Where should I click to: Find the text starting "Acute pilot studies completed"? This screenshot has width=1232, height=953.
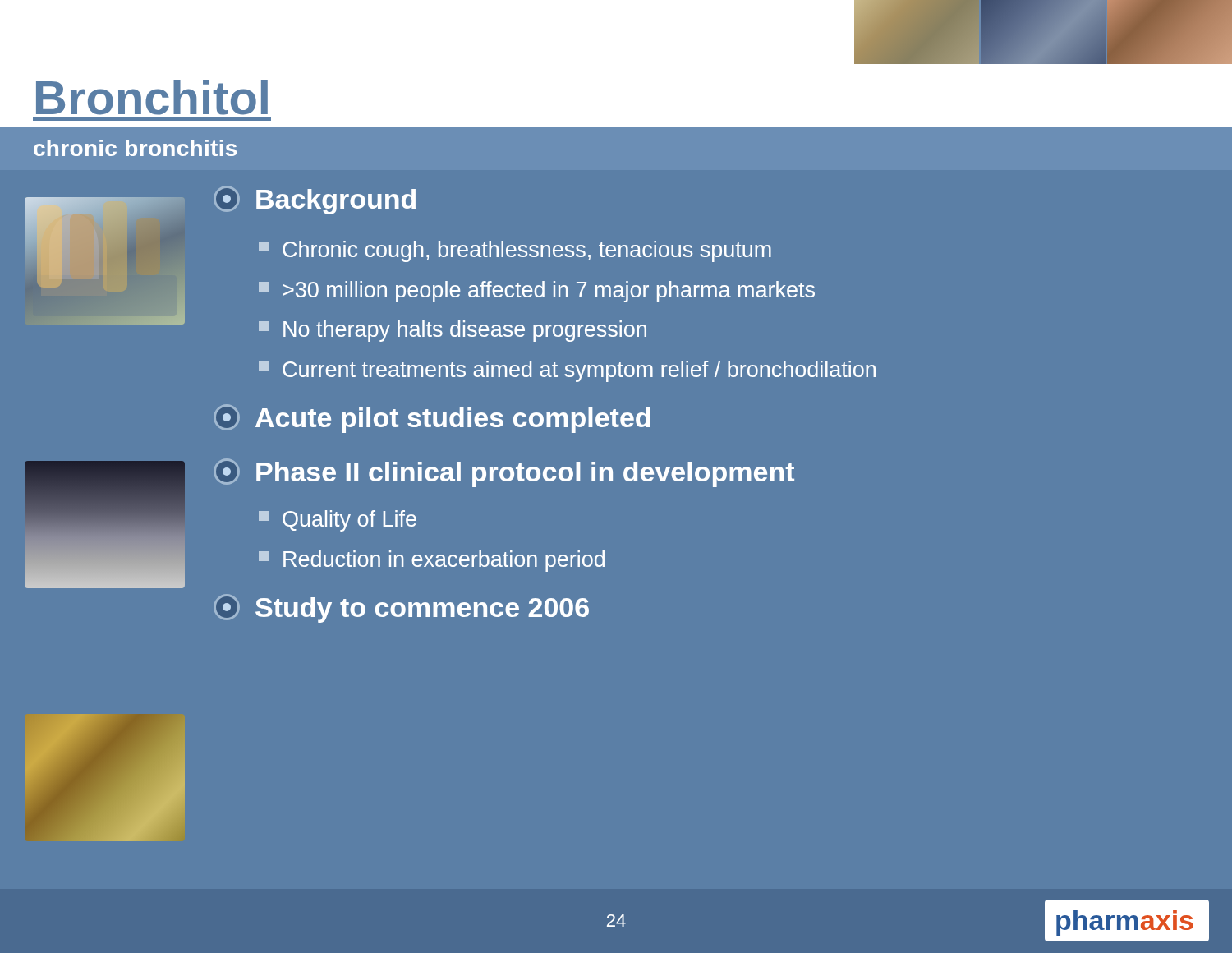453,417
